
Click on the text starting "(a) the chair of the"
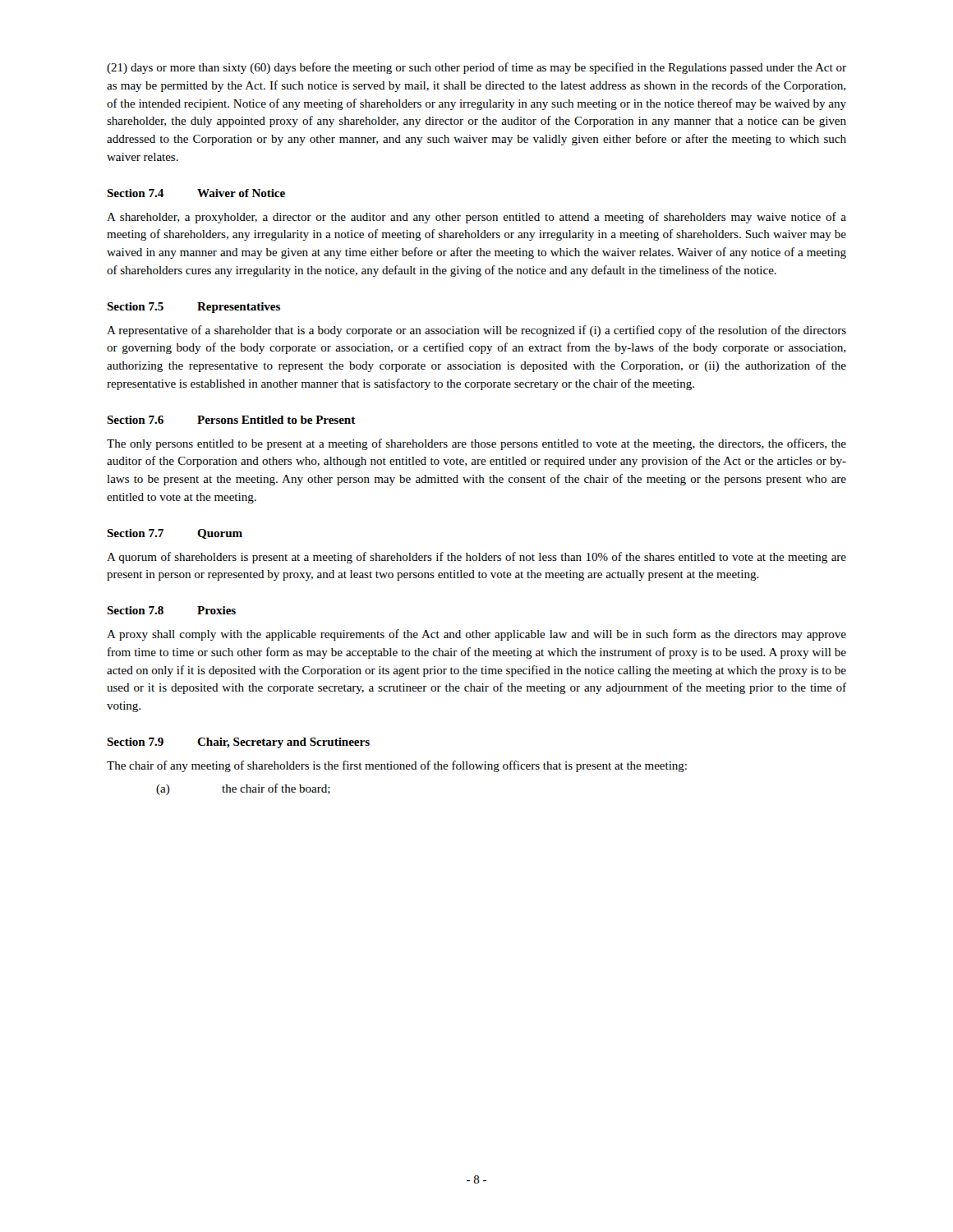(x=219, y=789)
